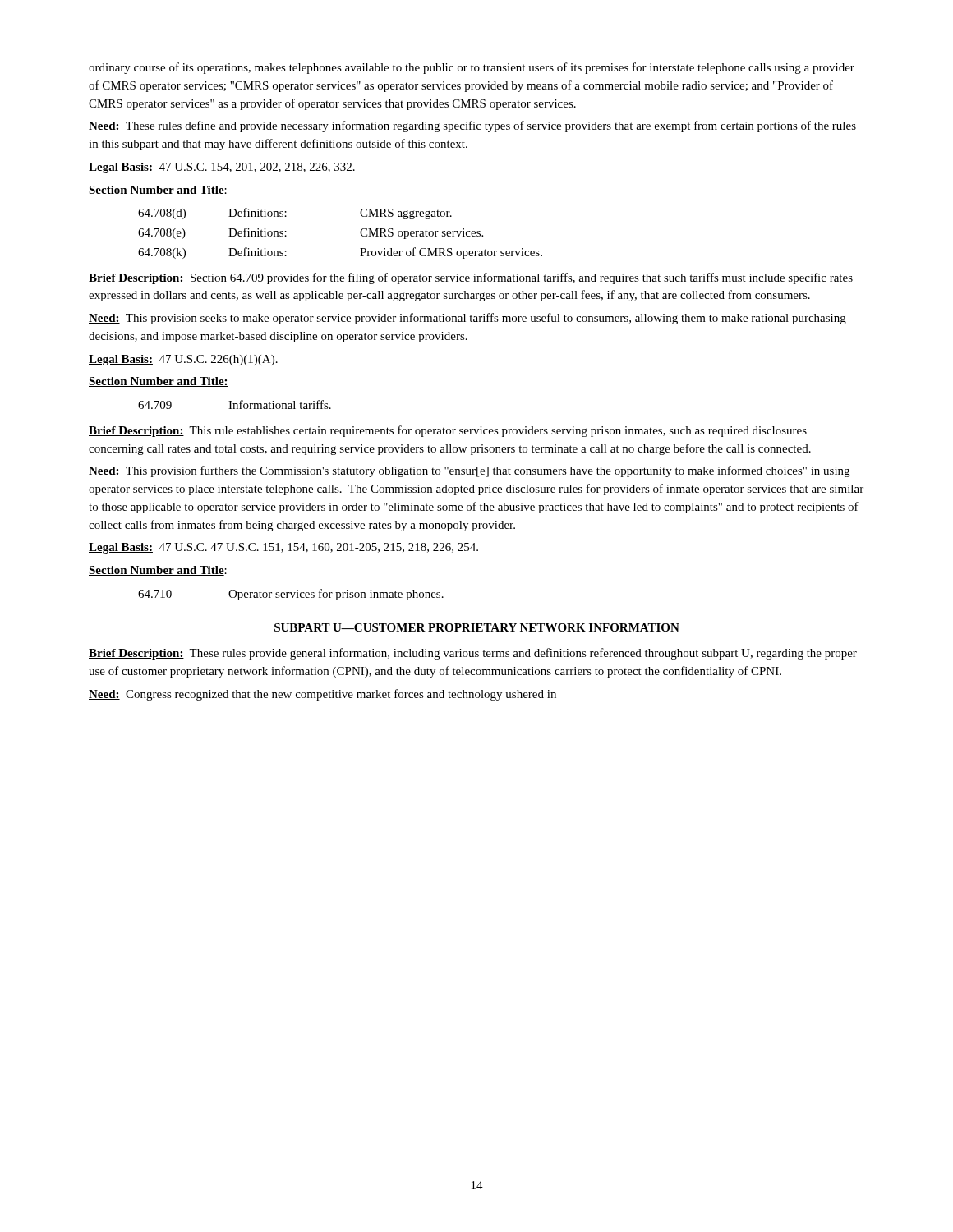Navigate to the block starting "Brief Description: This rule"
The width and height of the screenshot is (953, 1232).
click(476, 440)
